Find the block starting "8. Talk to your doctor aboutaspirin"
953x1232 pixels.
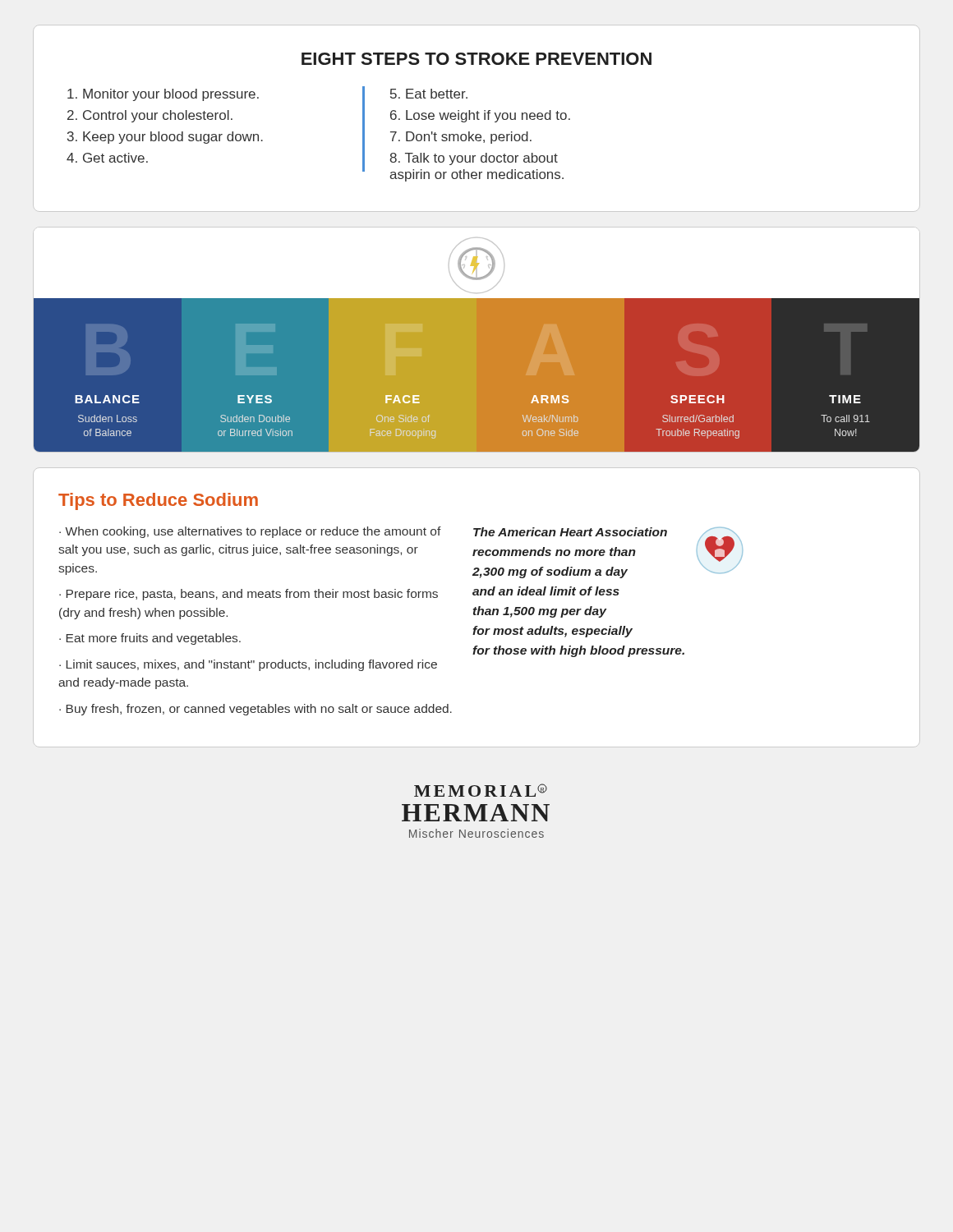[x=477, y=166]
